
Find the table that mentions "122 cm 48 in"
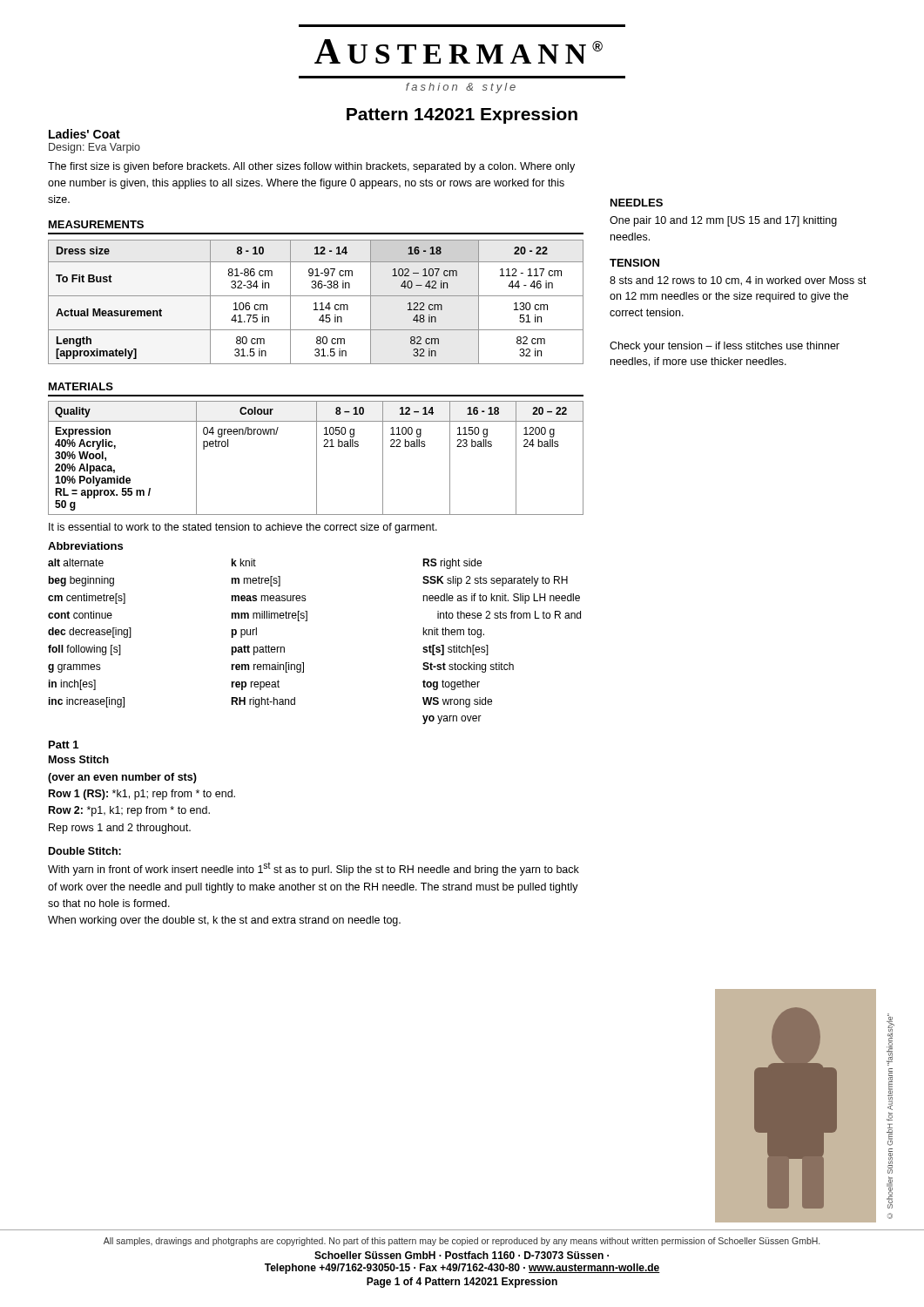tap(316, 302)
